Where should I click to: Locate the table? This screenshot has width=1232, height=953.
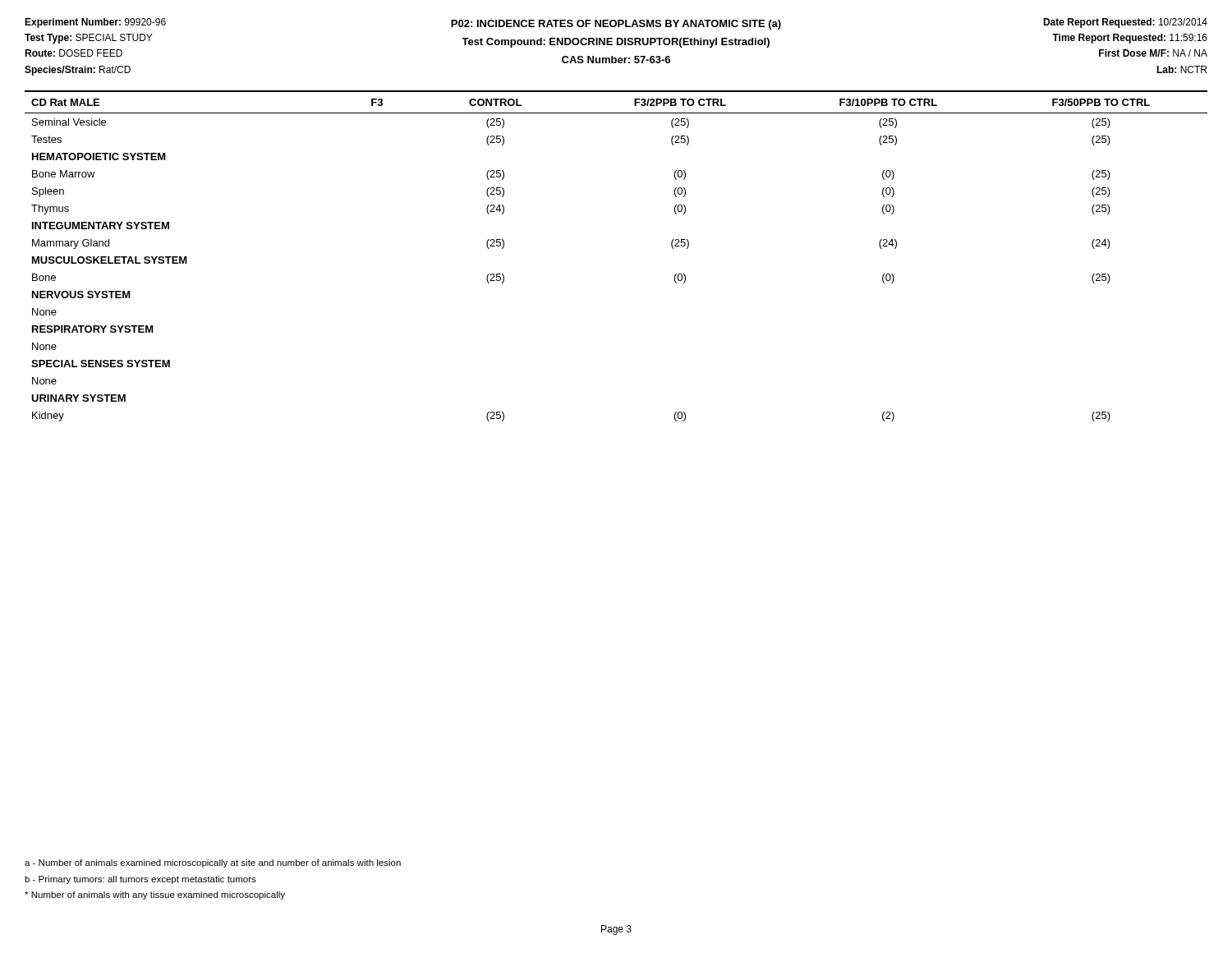point(616,257)
